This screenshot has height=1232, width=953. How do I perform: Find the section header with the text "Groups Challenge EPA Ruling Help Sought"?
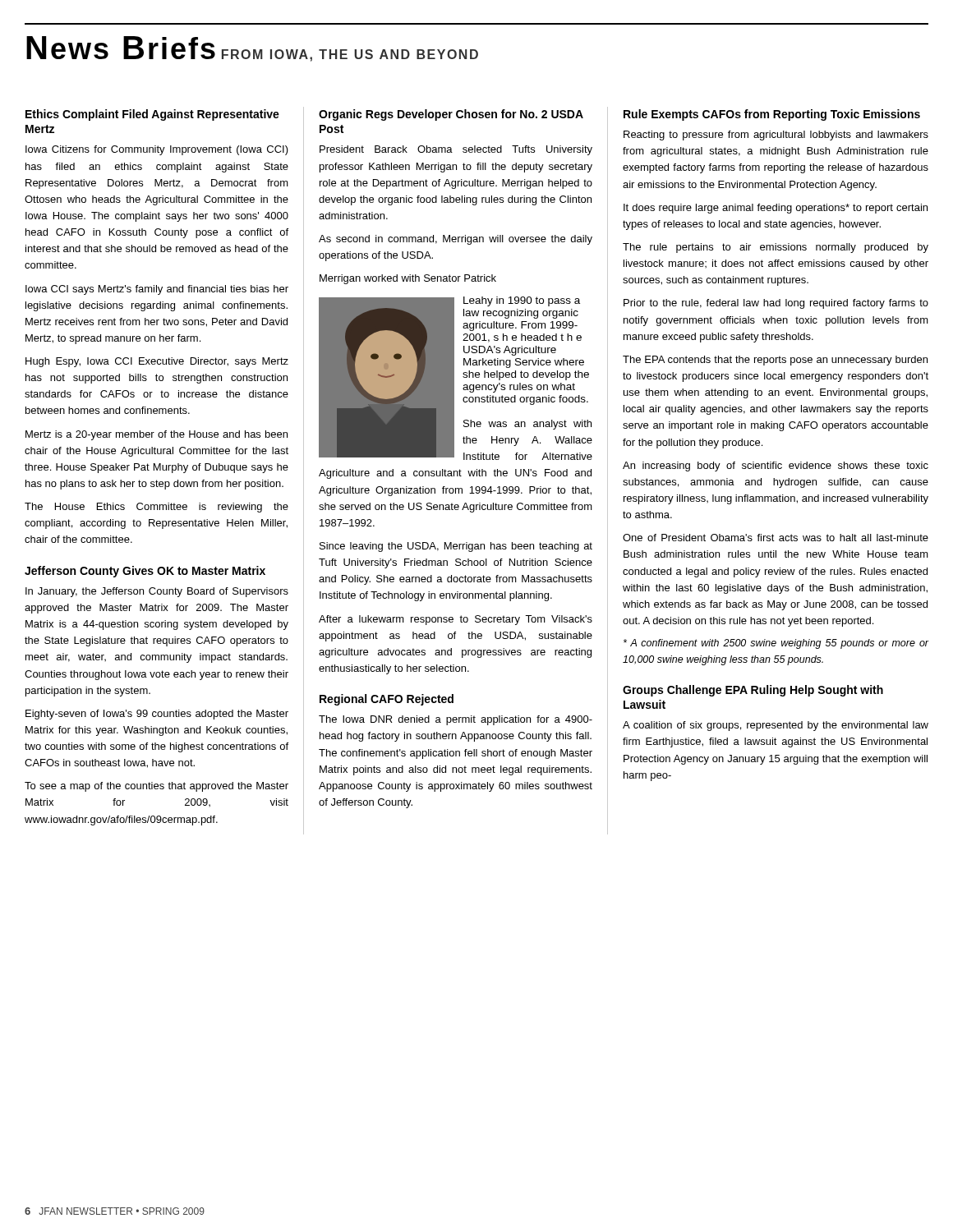point(753,697)
